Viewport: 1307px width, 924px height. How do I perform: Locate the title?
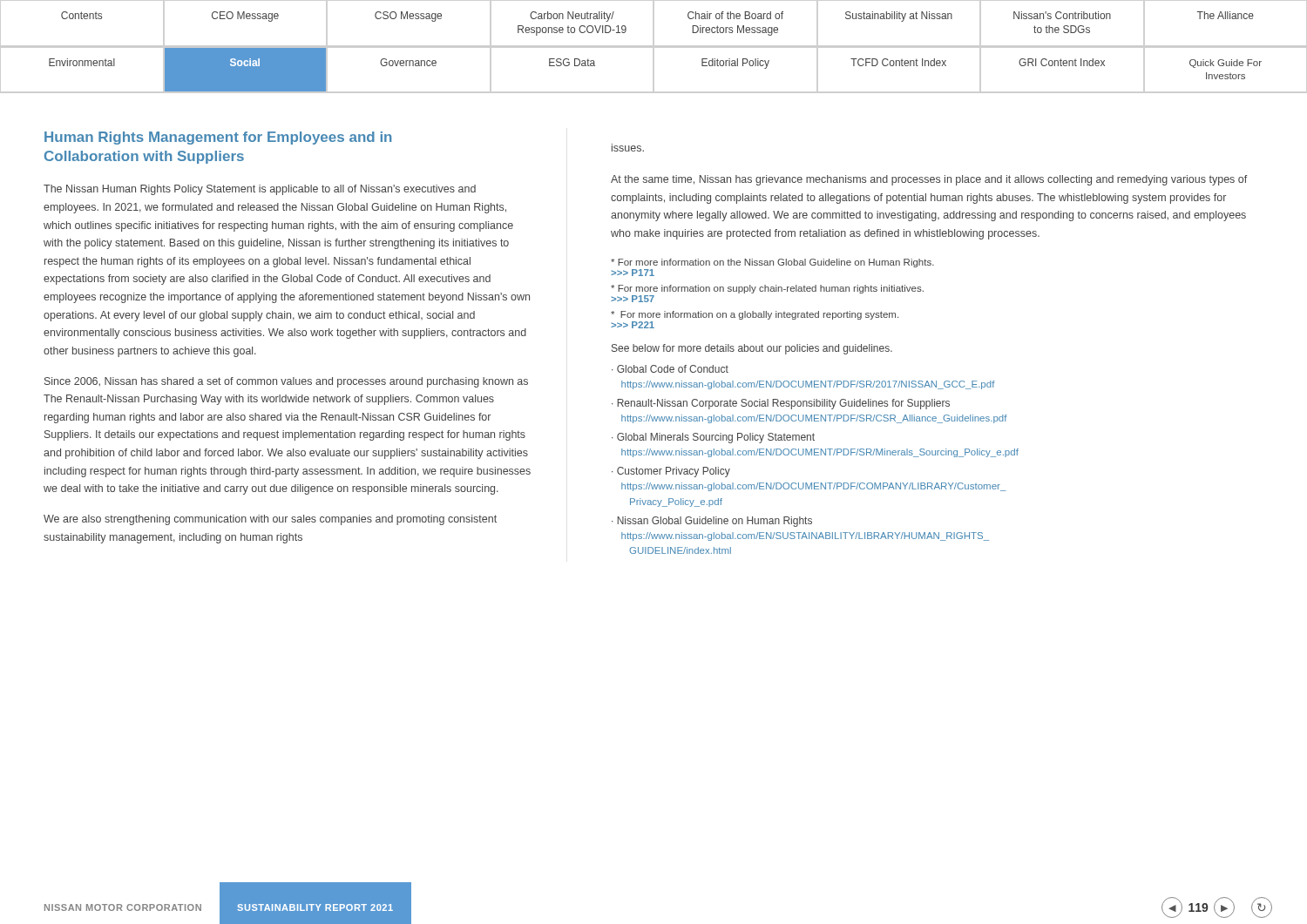(x=288, y=147)
